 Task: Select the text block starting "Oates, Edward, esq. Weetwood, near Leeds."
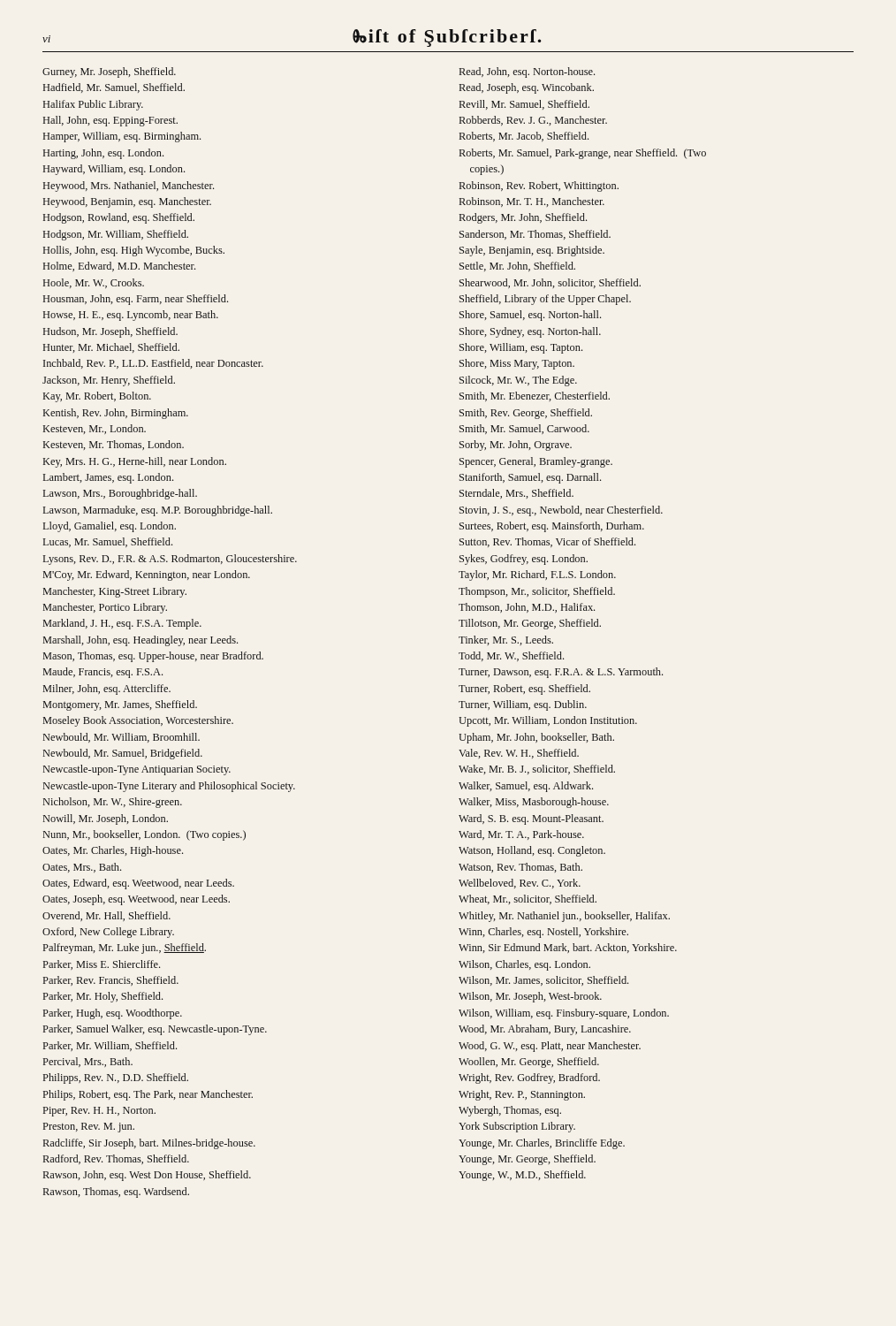240,883
